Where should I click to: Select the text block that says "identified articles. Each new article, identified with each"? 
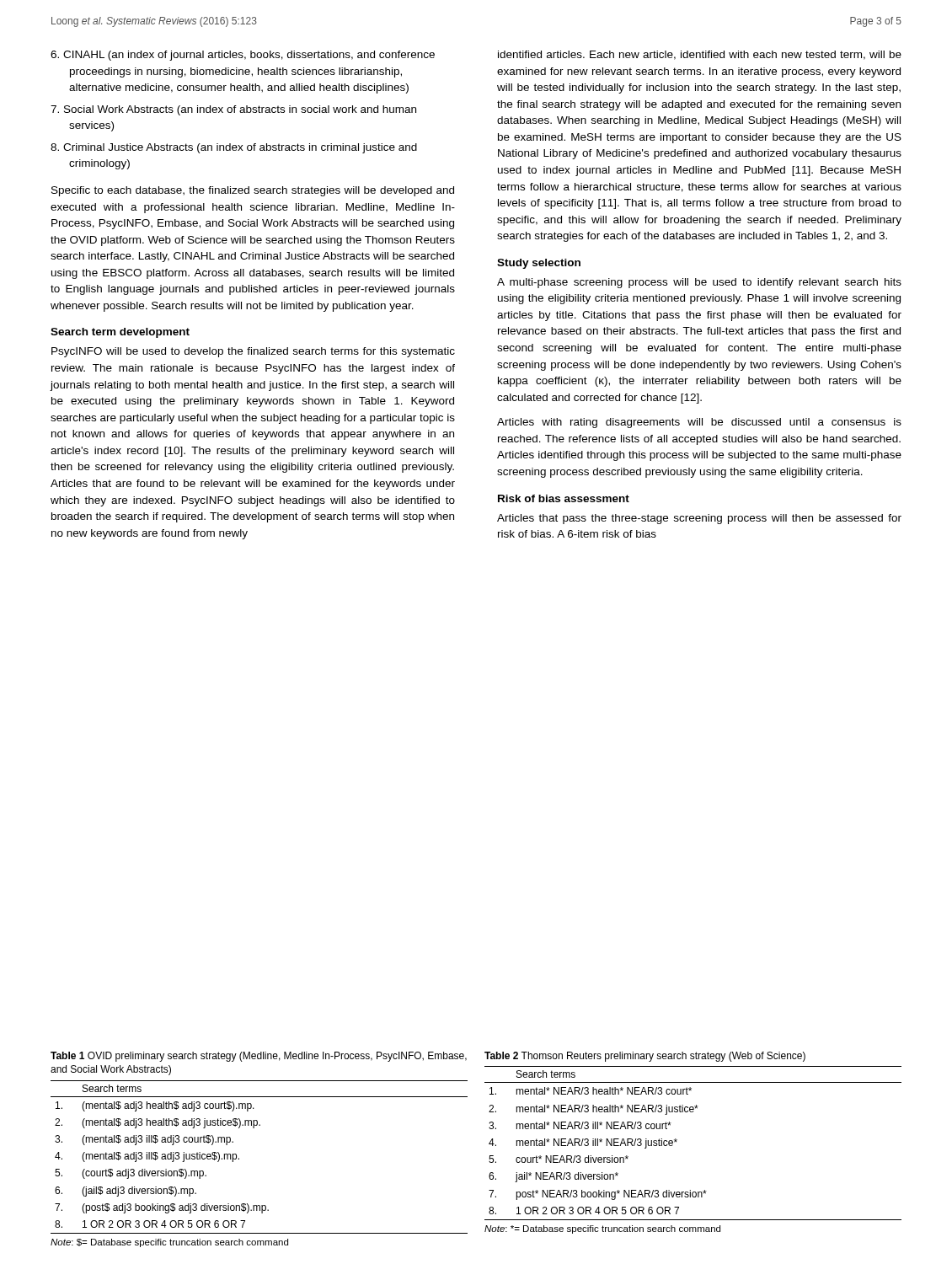pos(699,145)
